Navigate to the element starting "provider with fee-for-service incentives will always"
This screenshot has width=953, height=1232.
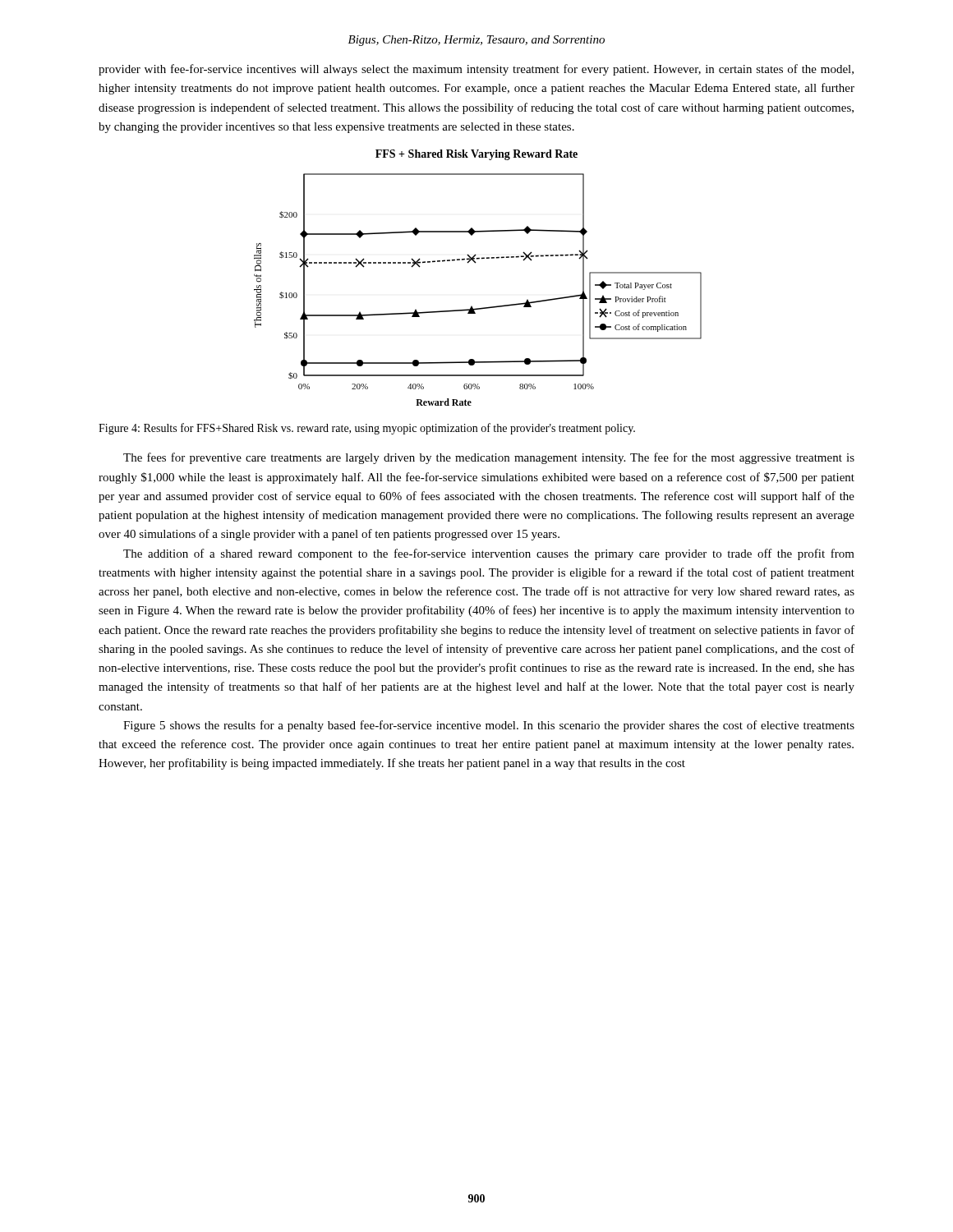(476, 98)
